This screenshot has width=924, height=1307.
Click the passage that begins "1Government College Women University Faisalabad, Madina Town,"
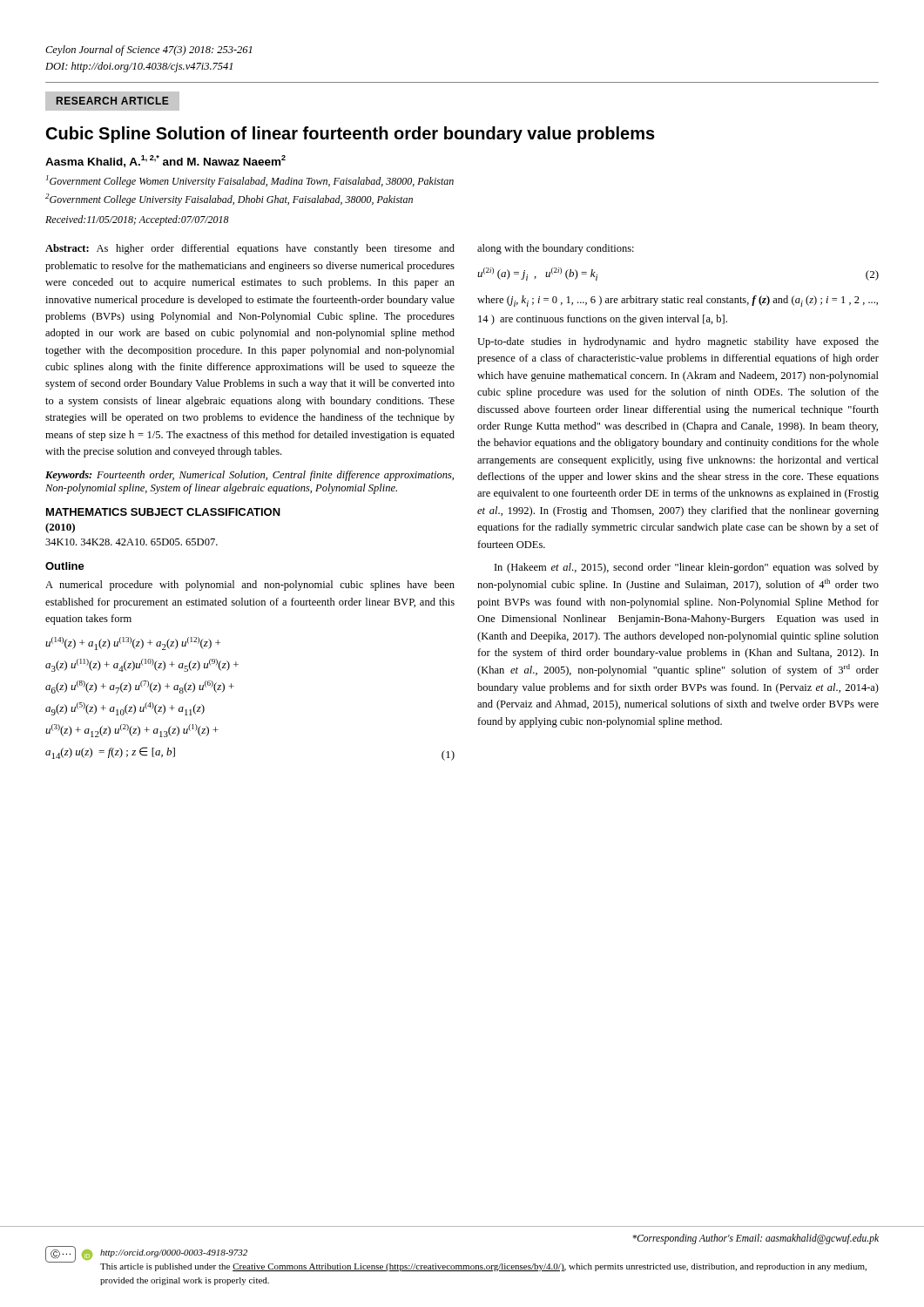click(x=250, y=190)
